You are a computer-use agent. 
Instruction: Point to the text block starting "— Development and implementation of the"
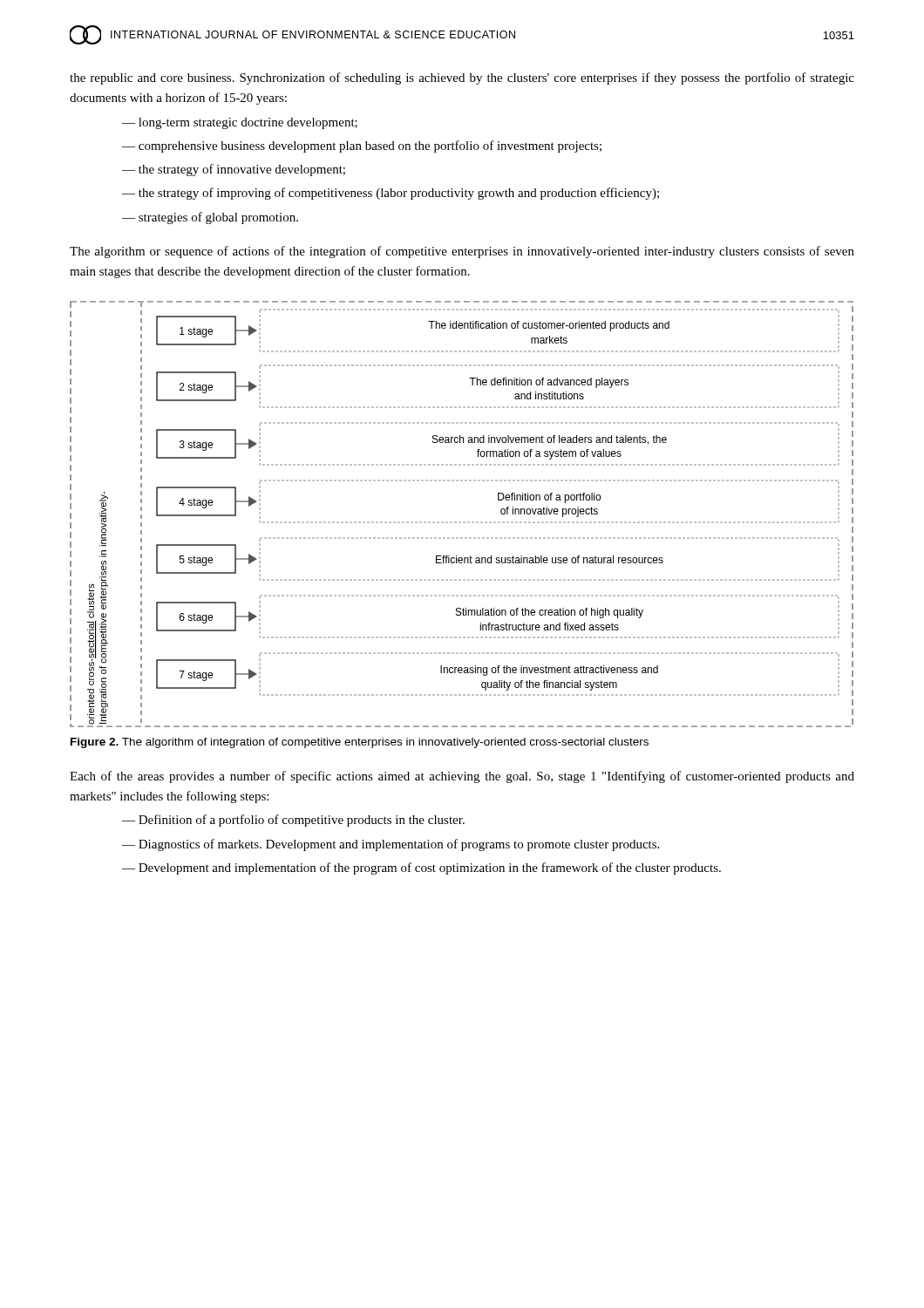point(422,867)
